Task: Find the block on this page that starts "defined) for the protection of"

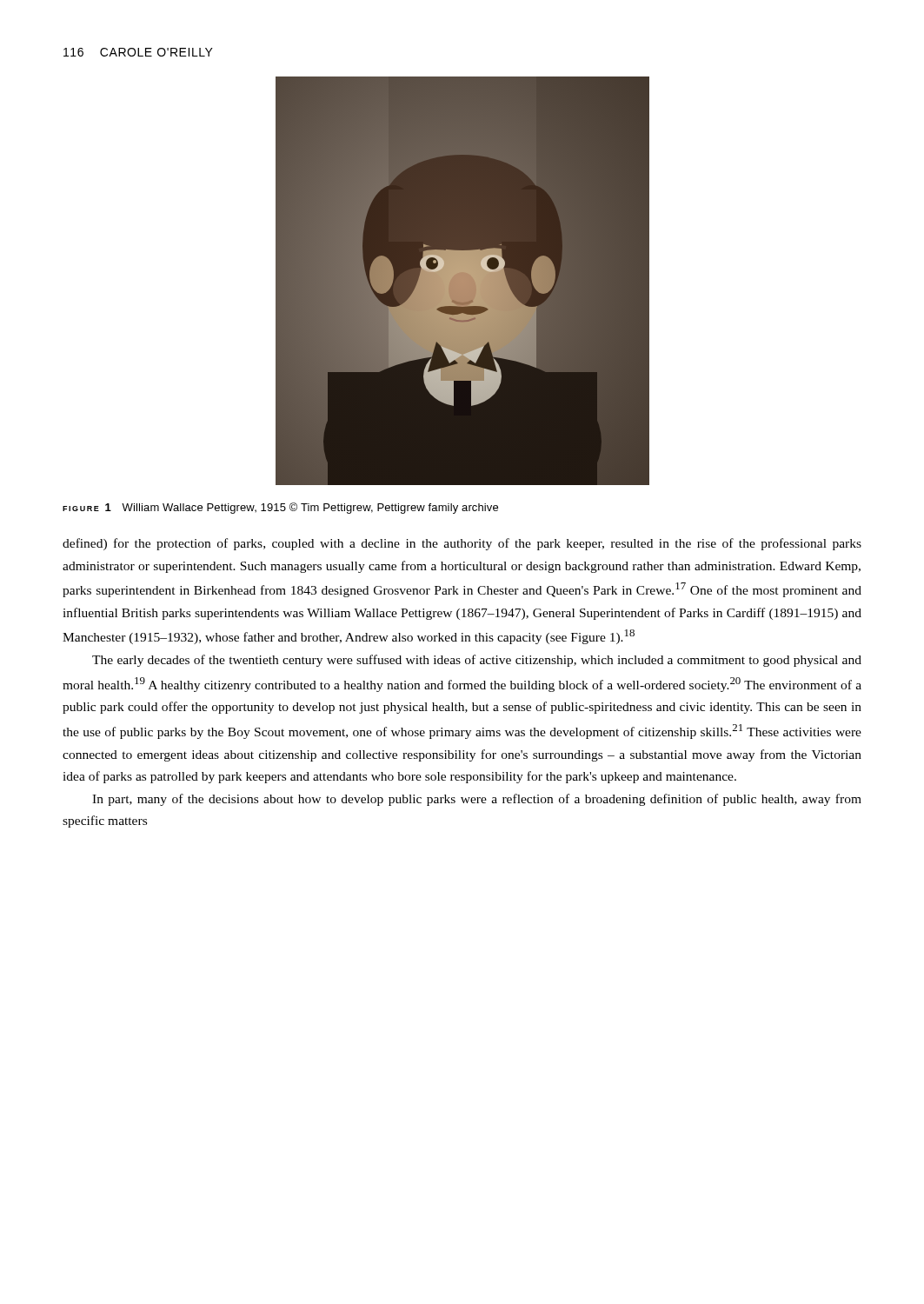Action: [x=462, y=682]
